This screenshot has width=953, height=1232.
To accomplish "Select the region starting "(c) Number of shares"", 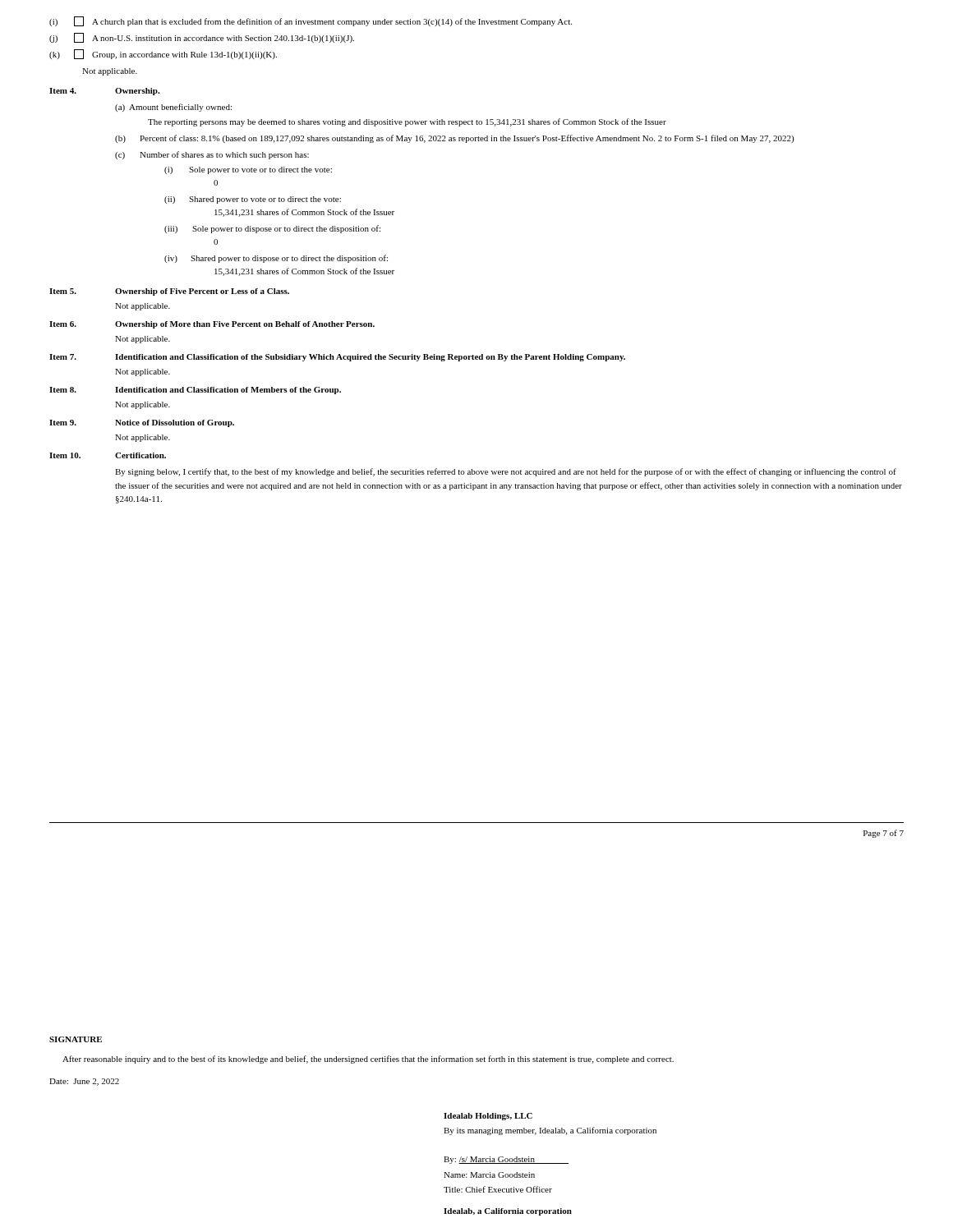I will 212,154.
